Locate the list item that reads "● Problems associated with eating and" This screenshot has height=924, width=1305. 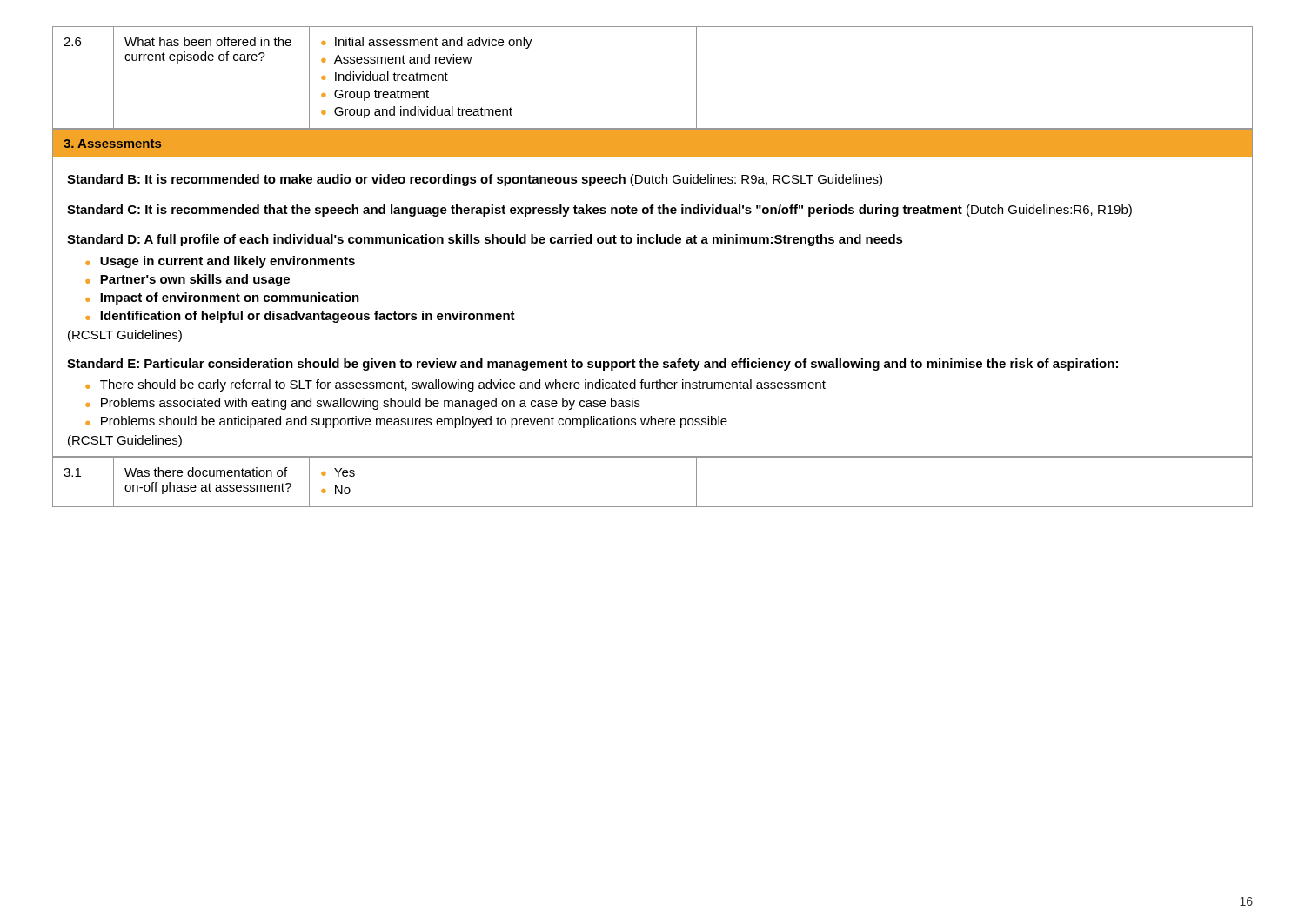[x=362, y=403]
